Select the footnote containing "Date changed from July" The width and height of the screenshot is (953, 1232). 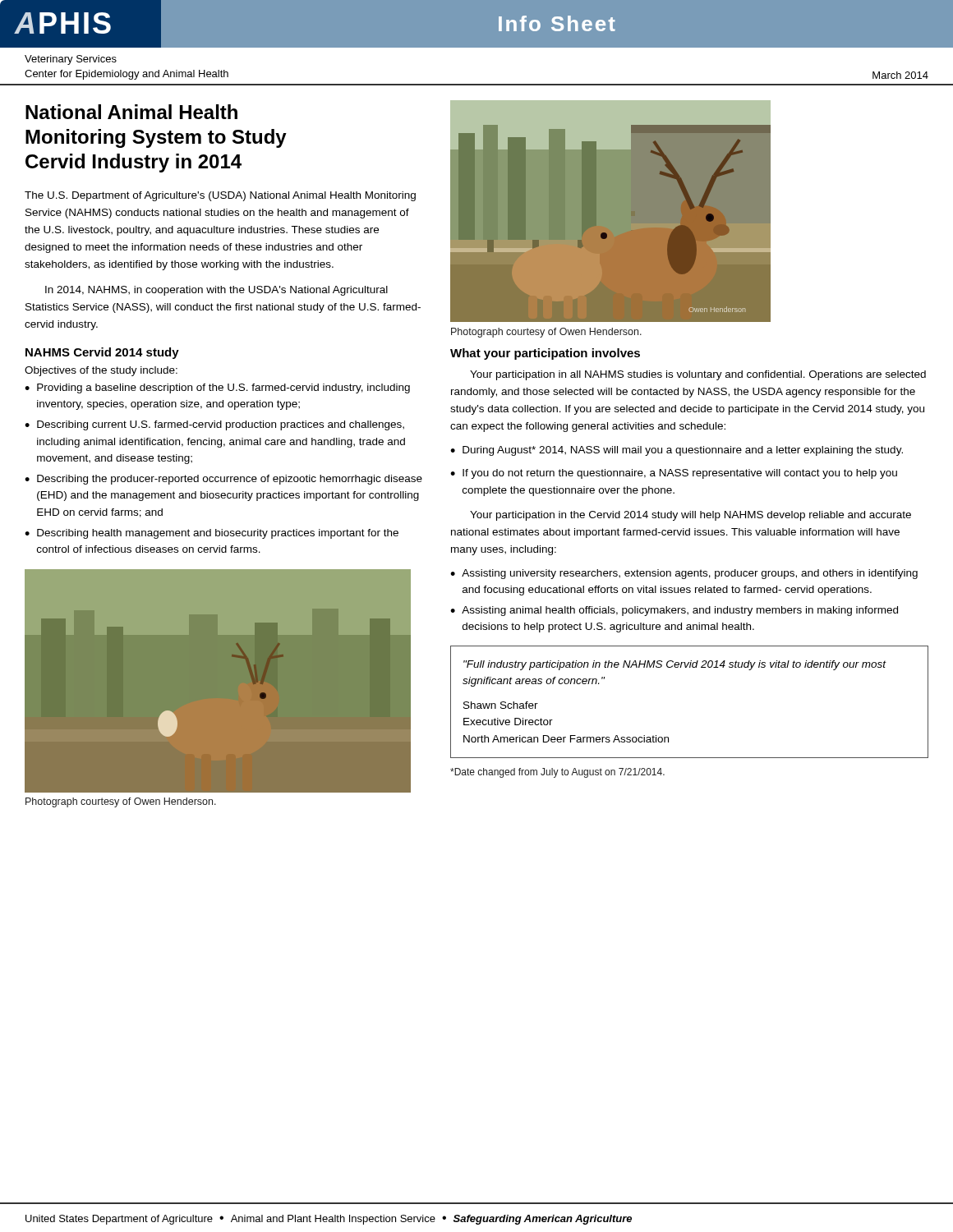558,772
